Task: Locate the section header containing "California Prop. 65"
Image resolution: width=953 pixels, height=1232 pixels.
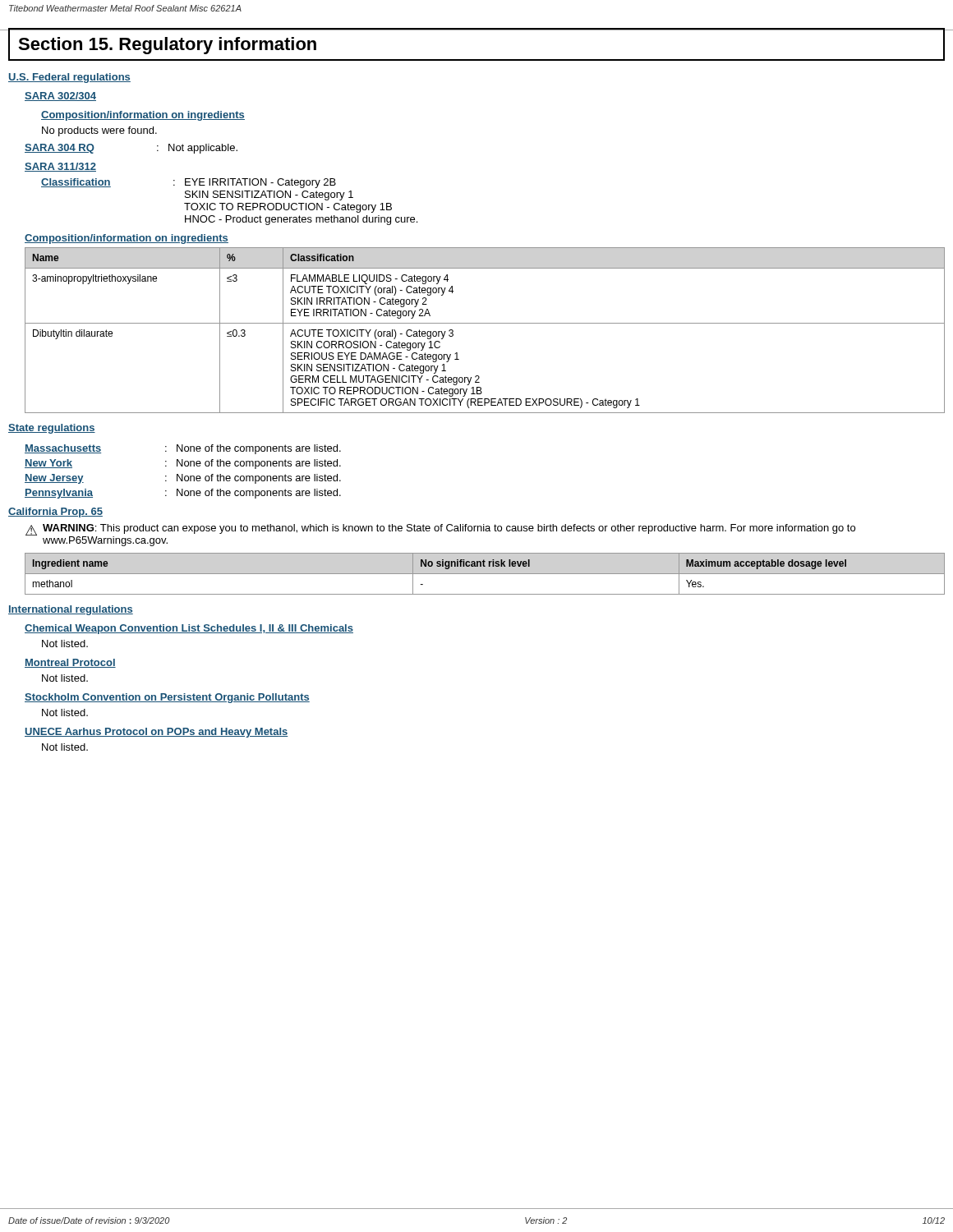Action: pyautogui.click(x=55, y=513)
